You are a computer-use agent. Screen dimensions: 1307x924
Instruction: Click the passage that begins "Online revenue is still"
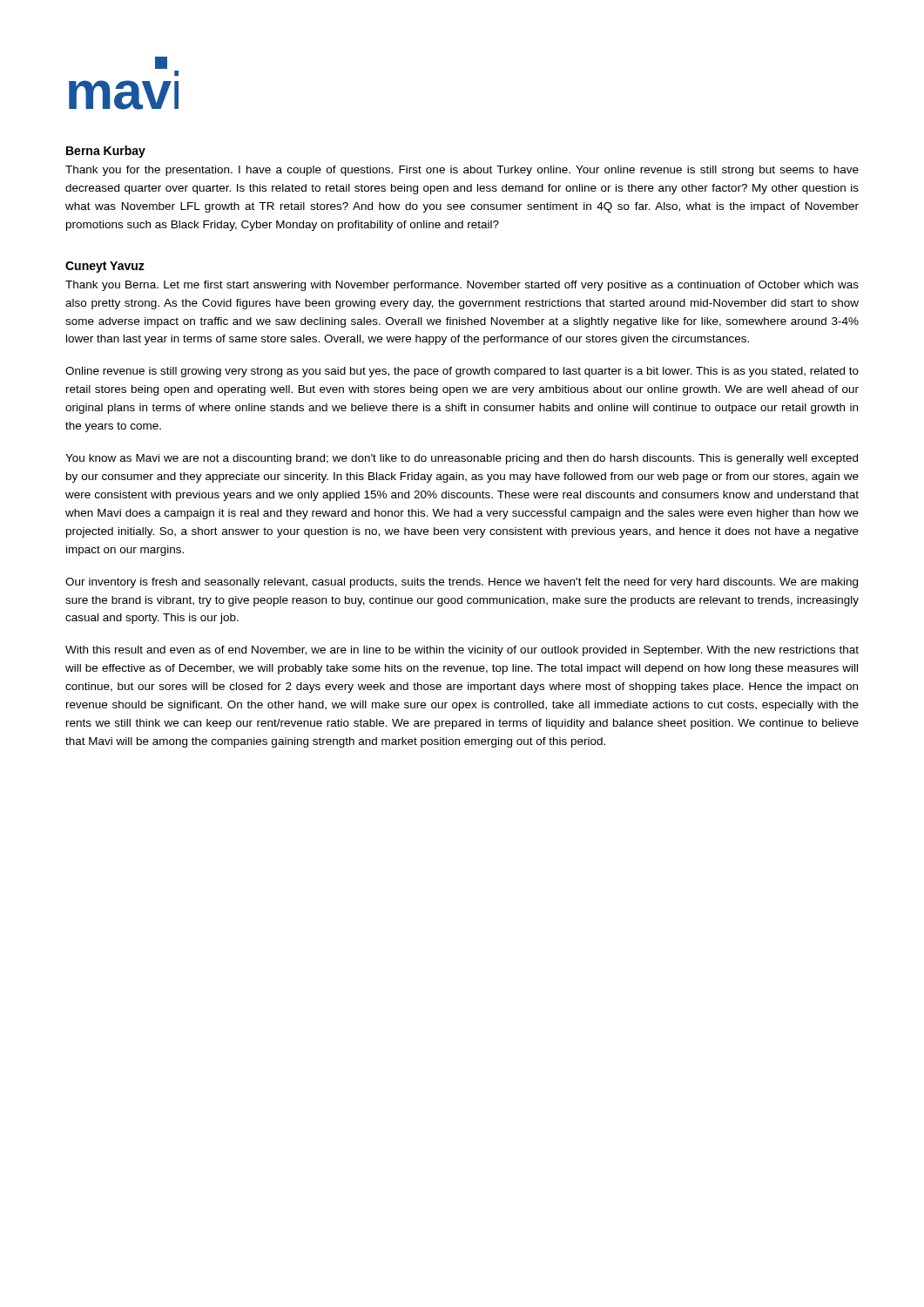[462, 398]
